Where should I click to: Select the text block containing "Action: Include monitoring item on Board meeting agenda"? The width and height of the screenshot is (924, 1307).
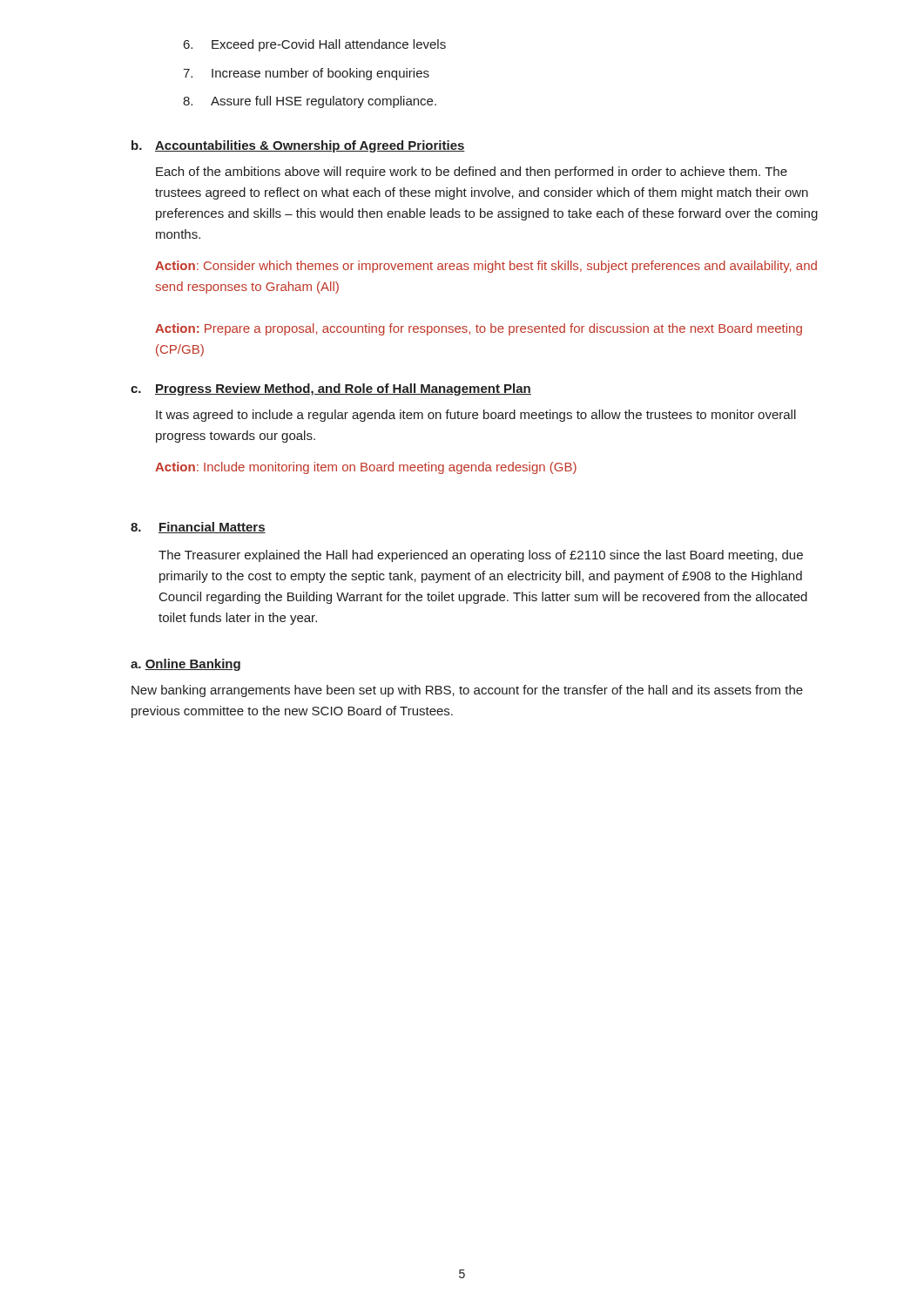(x=366, y=466)
